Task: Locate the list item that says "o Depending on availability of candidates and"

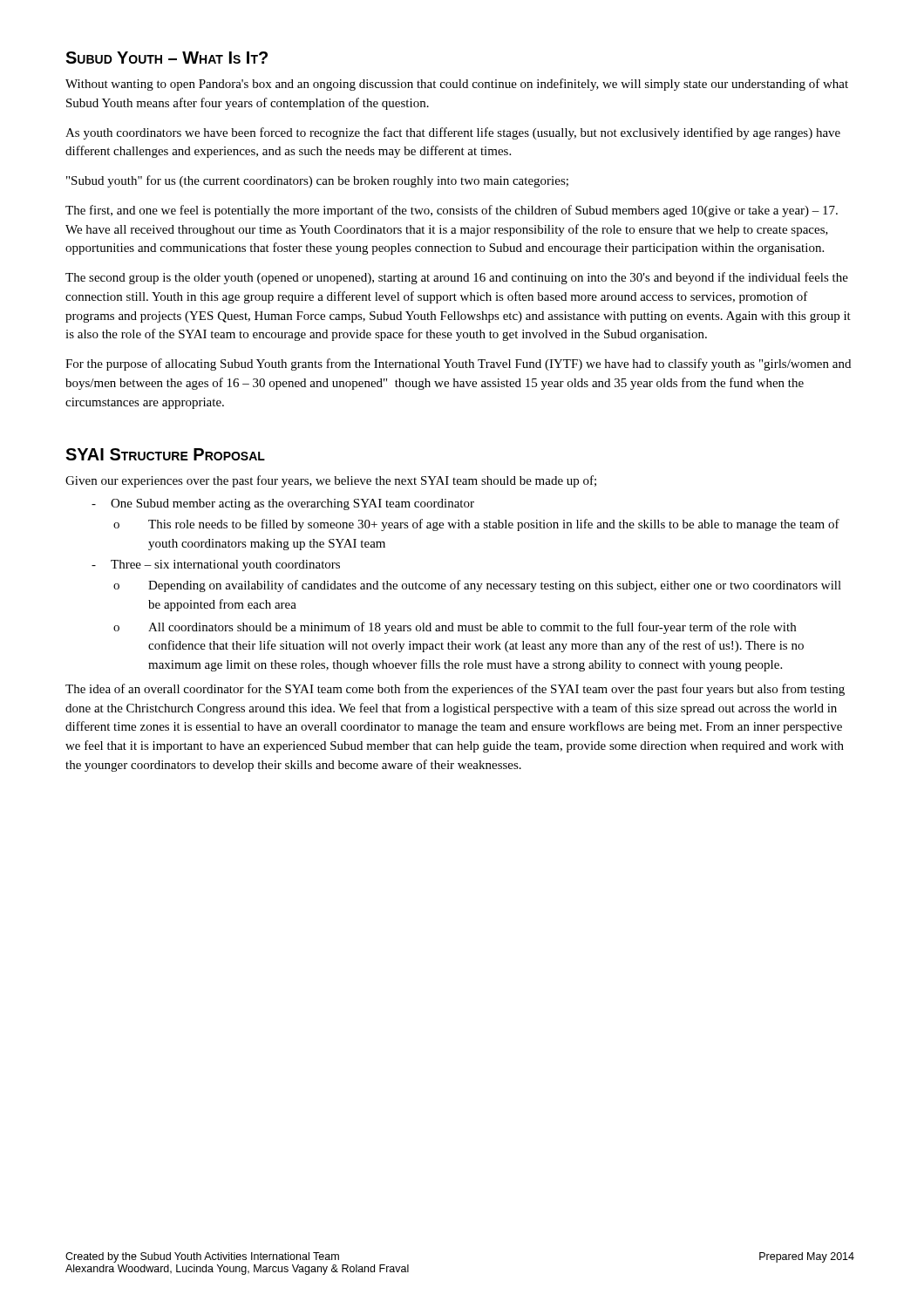Action: point(460,595)
